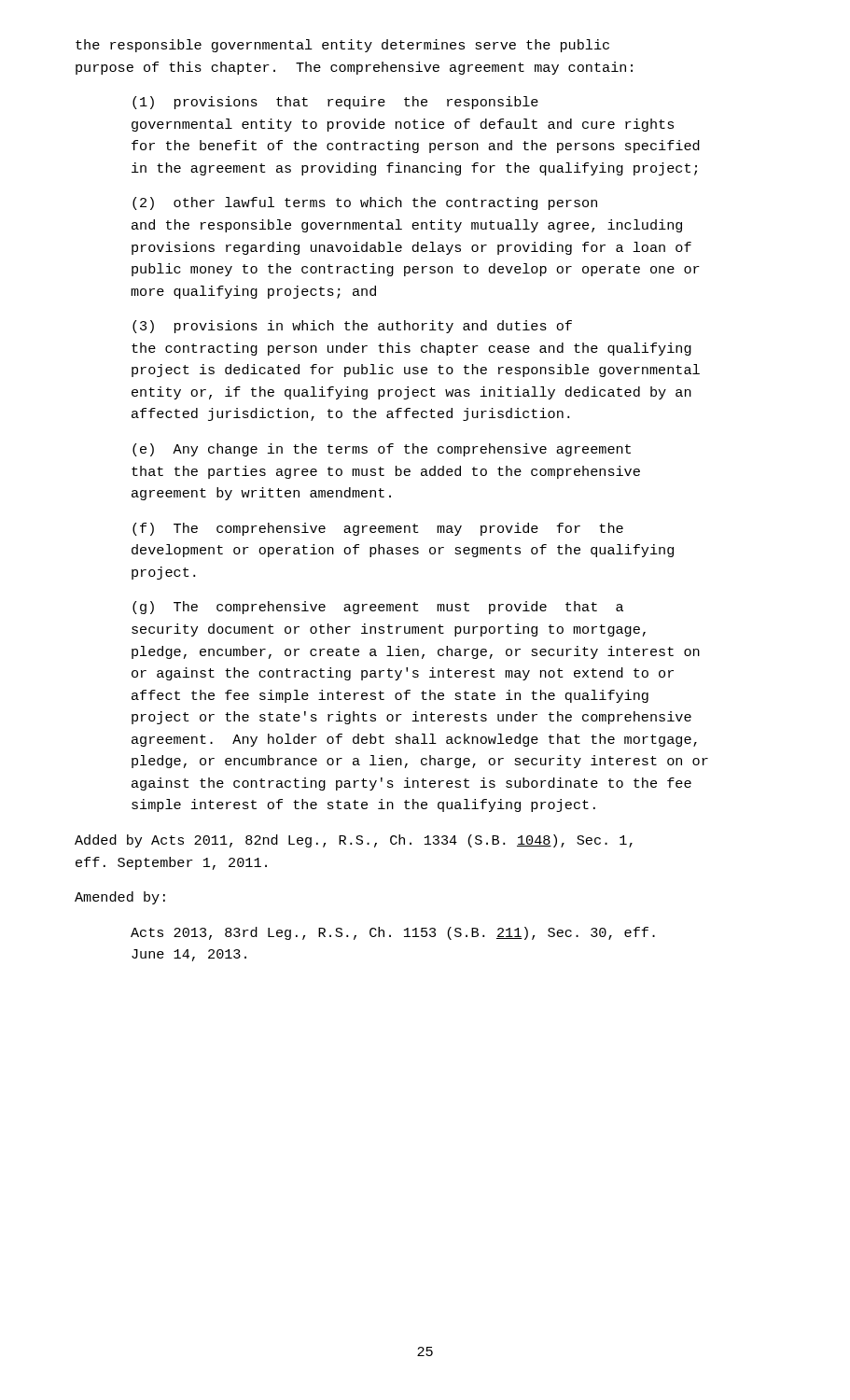Locate the text block that reads "Acts 2013, 83rd Leg., R.S., Ch."
Screen dimensions: 1400x850
pyautogui.click(x=453, y=945)
